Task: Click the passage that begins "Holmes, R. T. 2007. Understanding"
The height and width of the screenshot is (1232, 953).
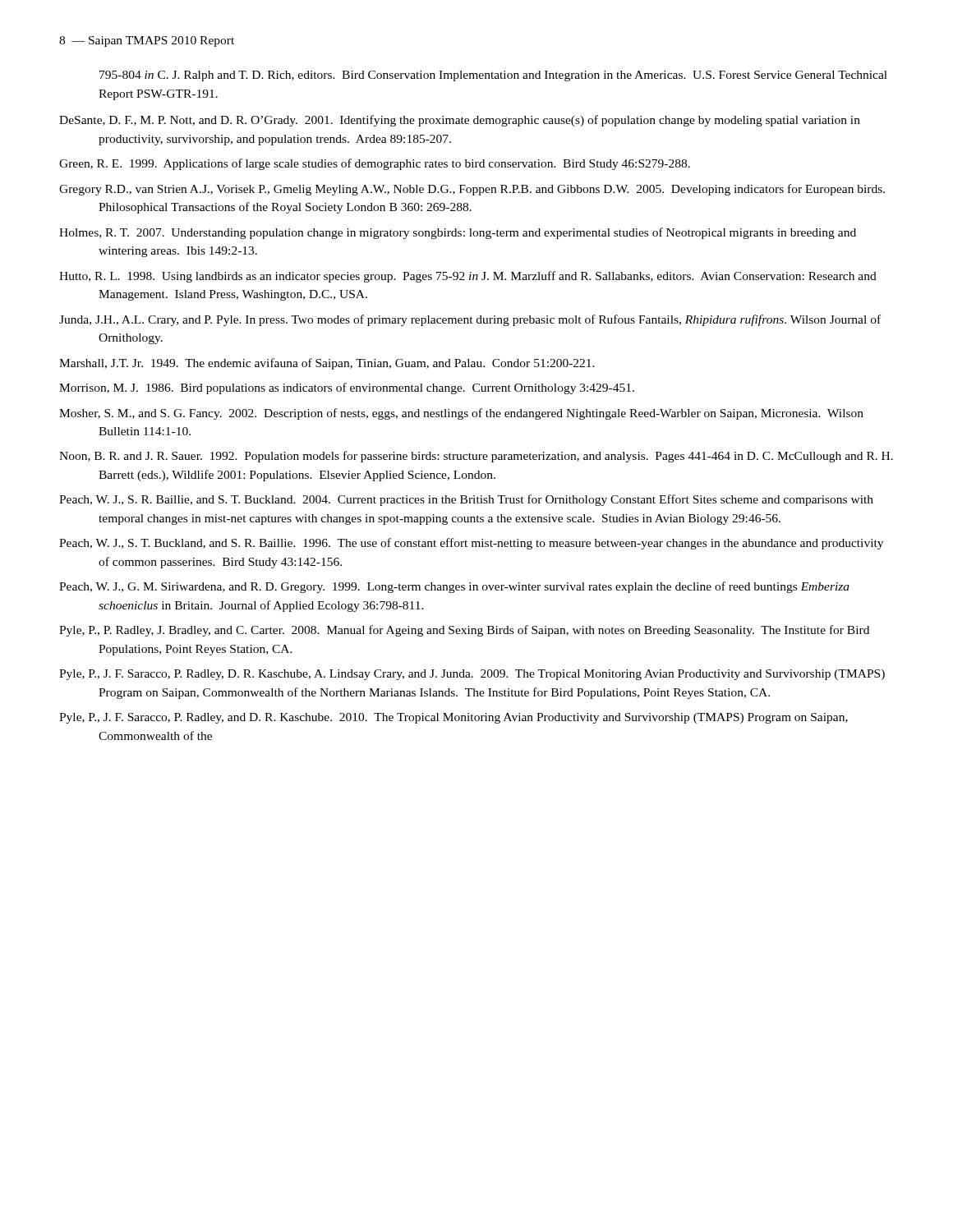Action: [x=458, y=241]
